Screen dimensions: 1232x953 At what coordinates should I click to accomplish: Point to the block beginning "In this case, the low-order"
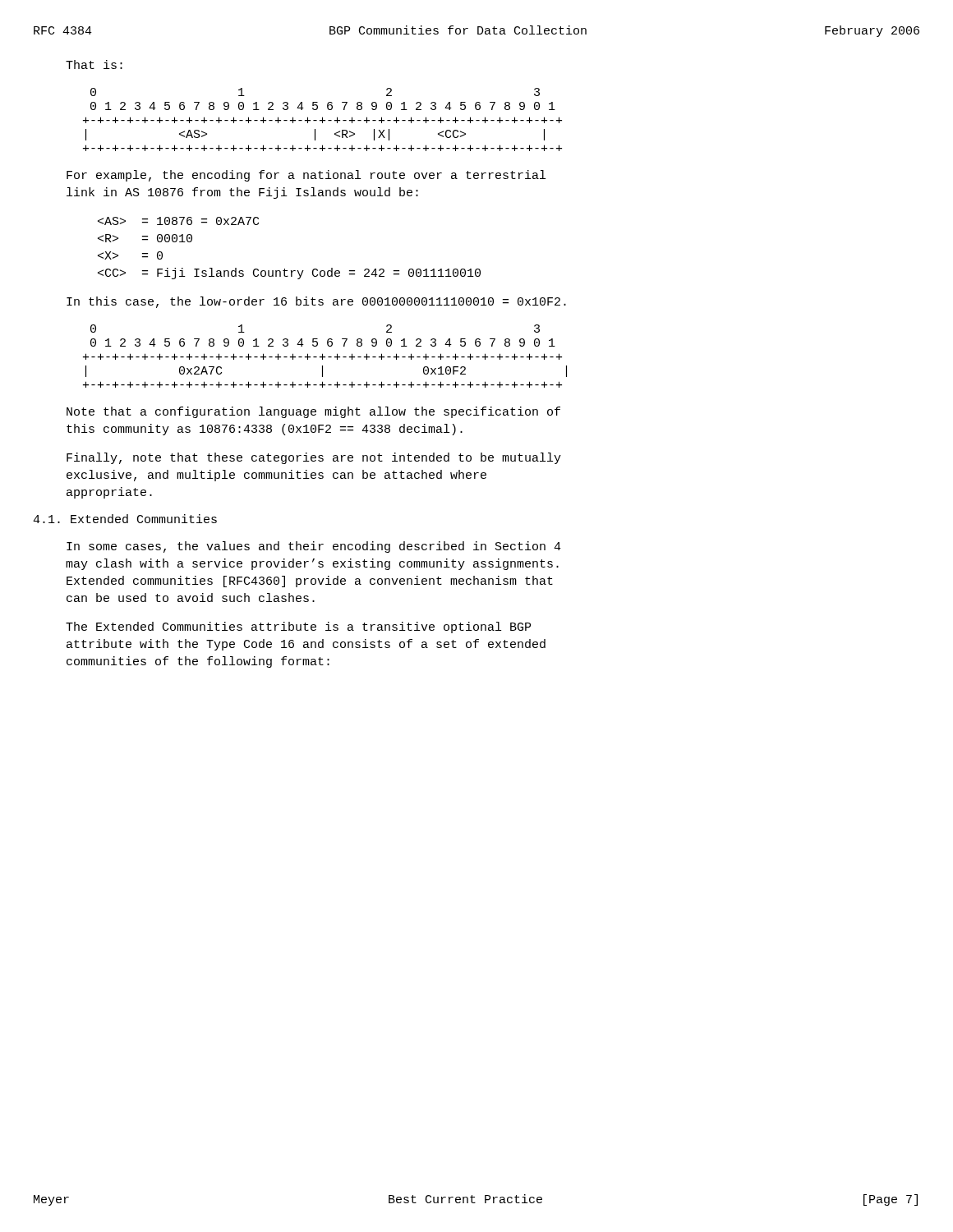317,303
